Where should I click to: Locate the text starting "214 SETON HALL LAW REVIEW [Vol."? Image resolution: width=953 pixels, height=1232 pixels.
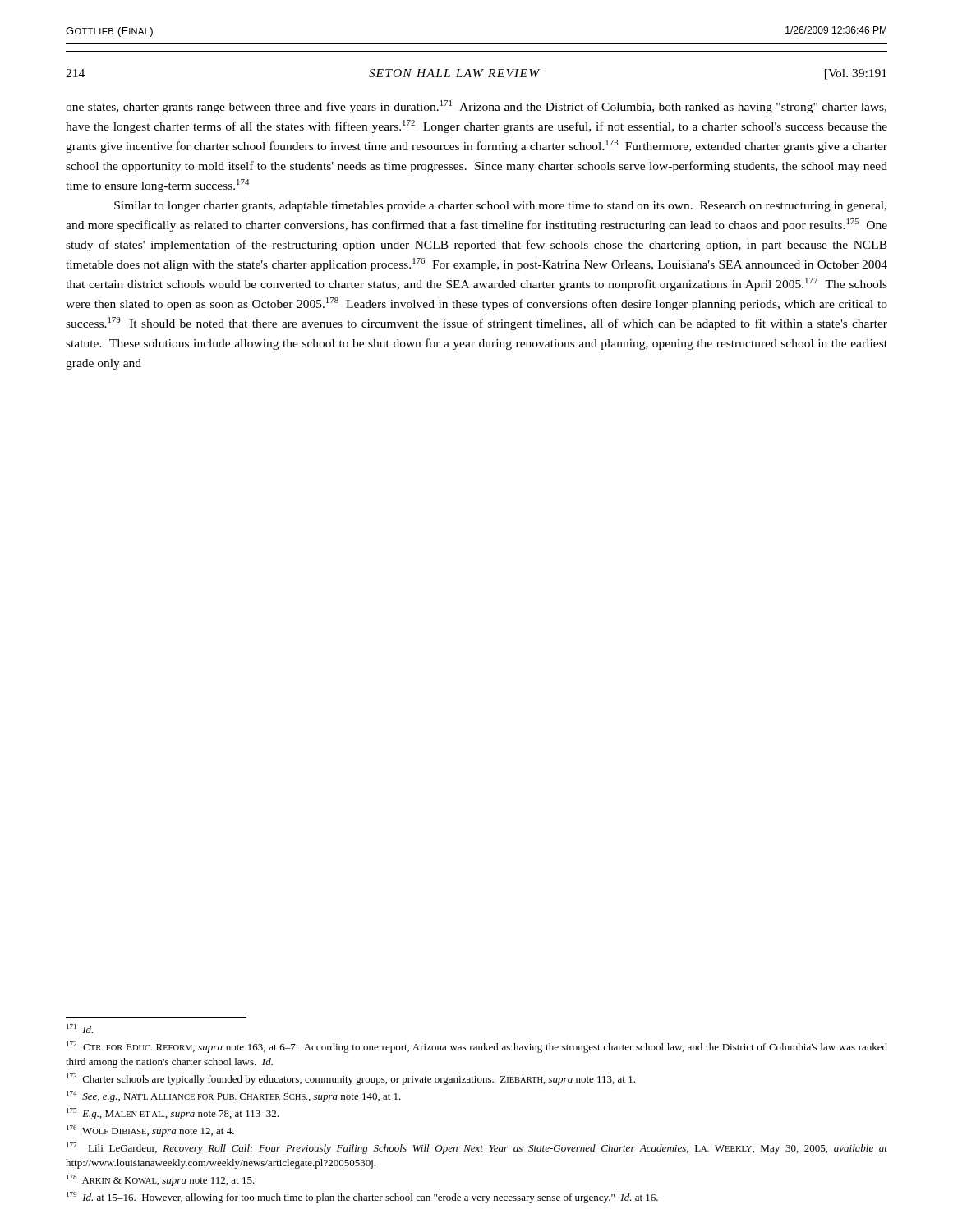click(x=476, y=73)
